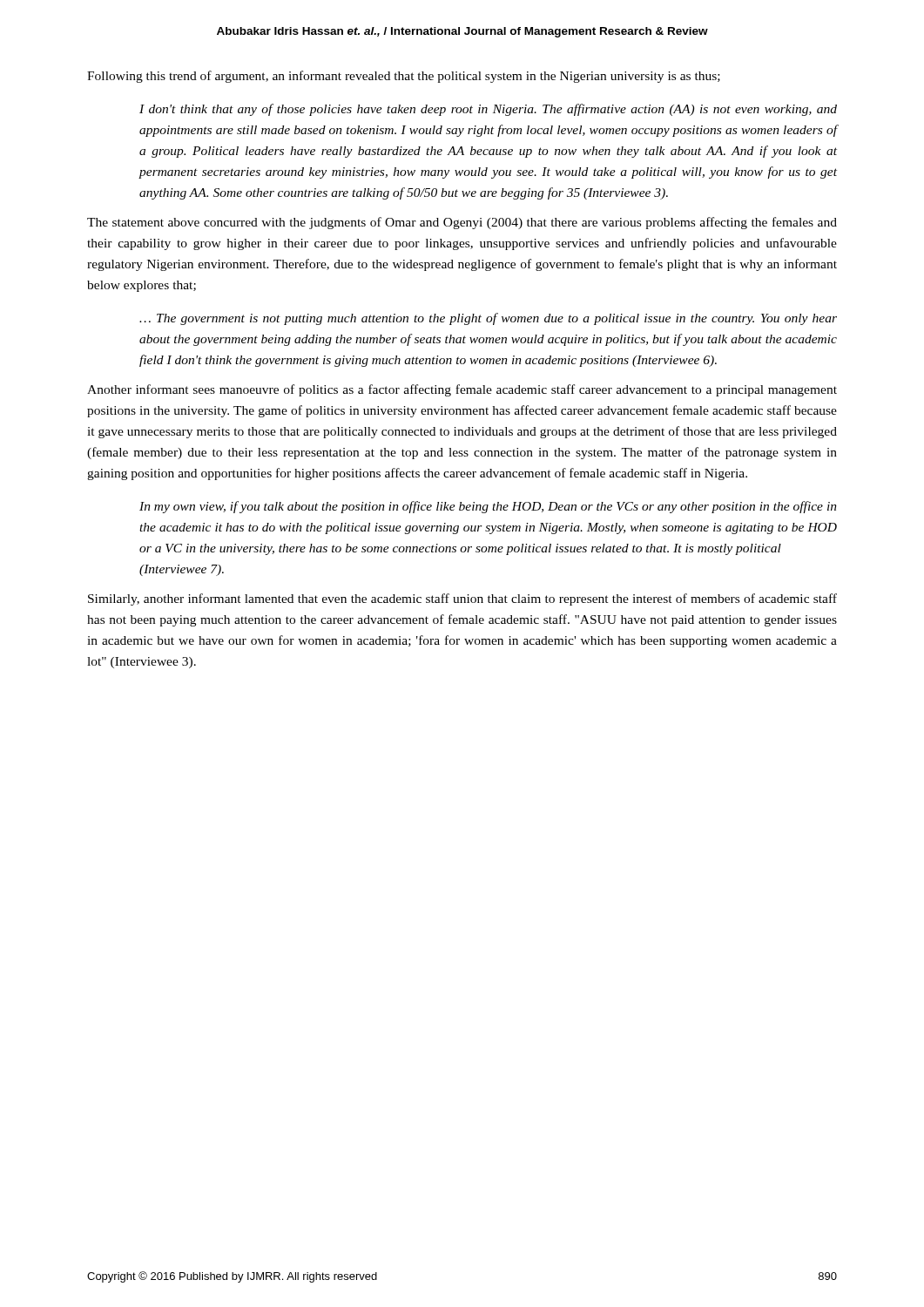Where is the passage that starts "Similarly, another informant"?

[x=462, y=630]
